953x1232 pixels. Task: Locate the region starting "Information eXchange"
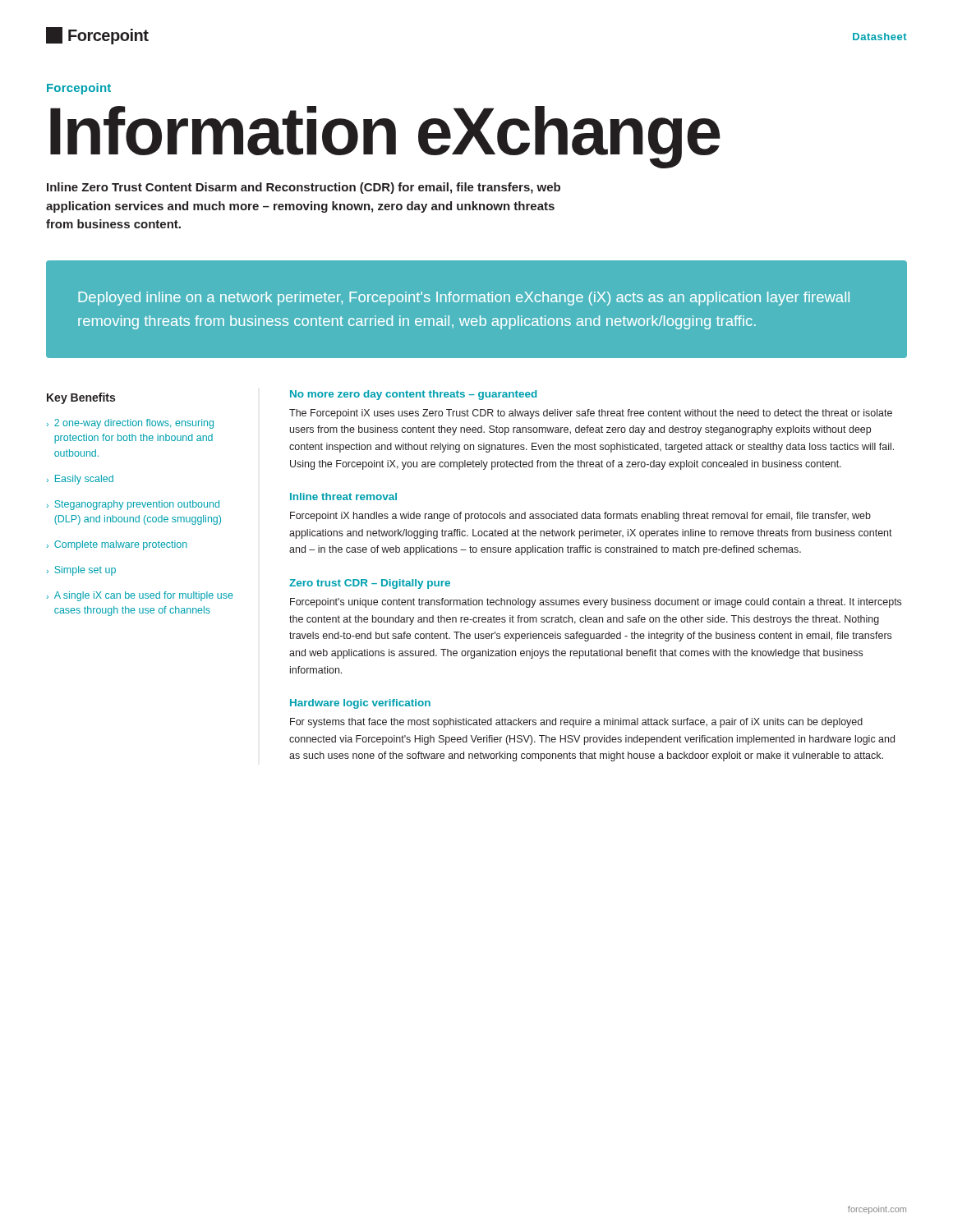pyautogui.click(x=383, y=133)
